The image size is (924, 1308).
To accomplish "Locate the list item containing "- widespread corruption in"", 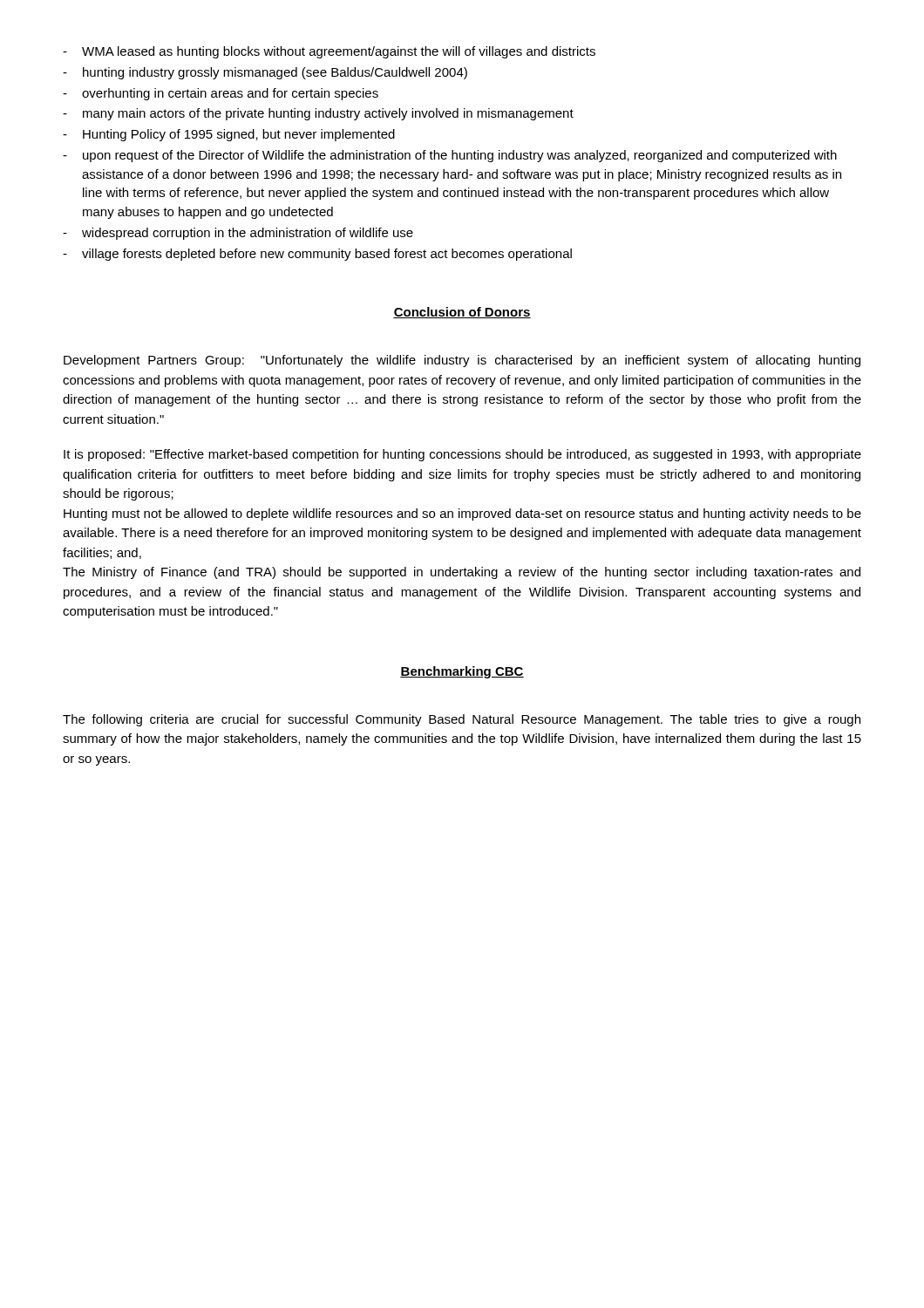I will pyautogui.click(x=238, y=234).
